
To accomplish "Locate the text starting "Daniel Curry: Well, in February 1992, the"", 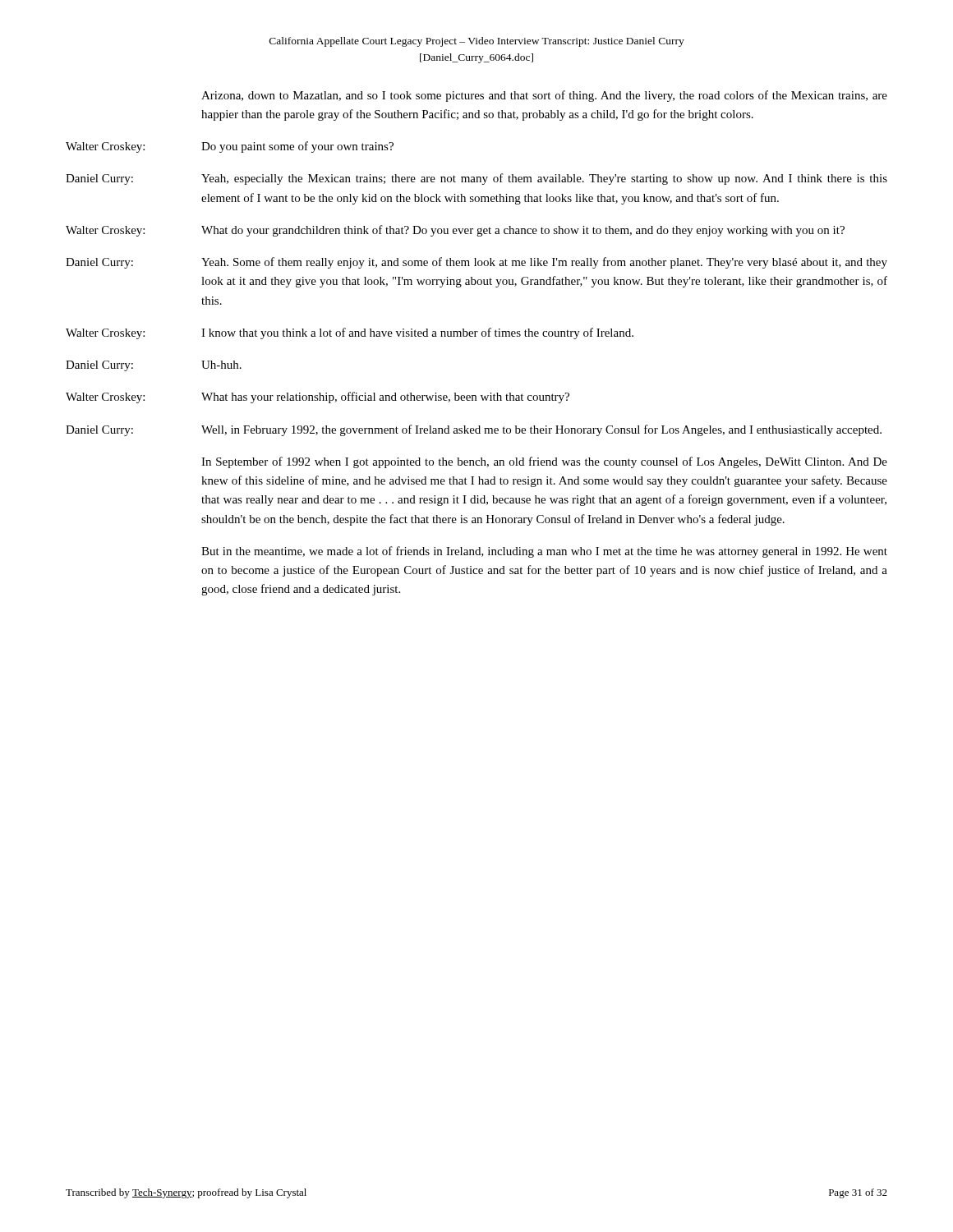I will (476, 430).
